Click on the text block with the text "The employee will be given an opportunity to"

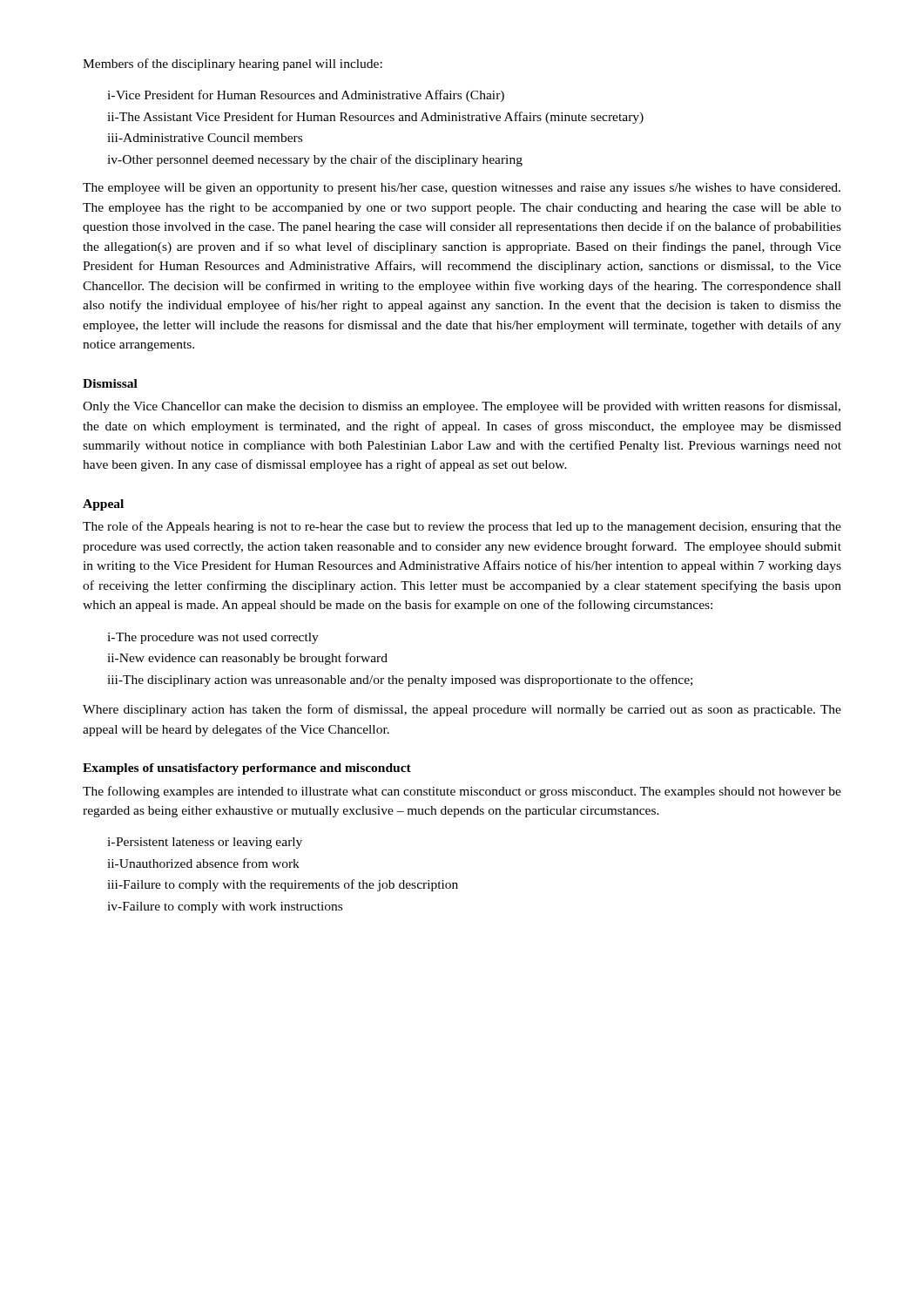(462, 266)
